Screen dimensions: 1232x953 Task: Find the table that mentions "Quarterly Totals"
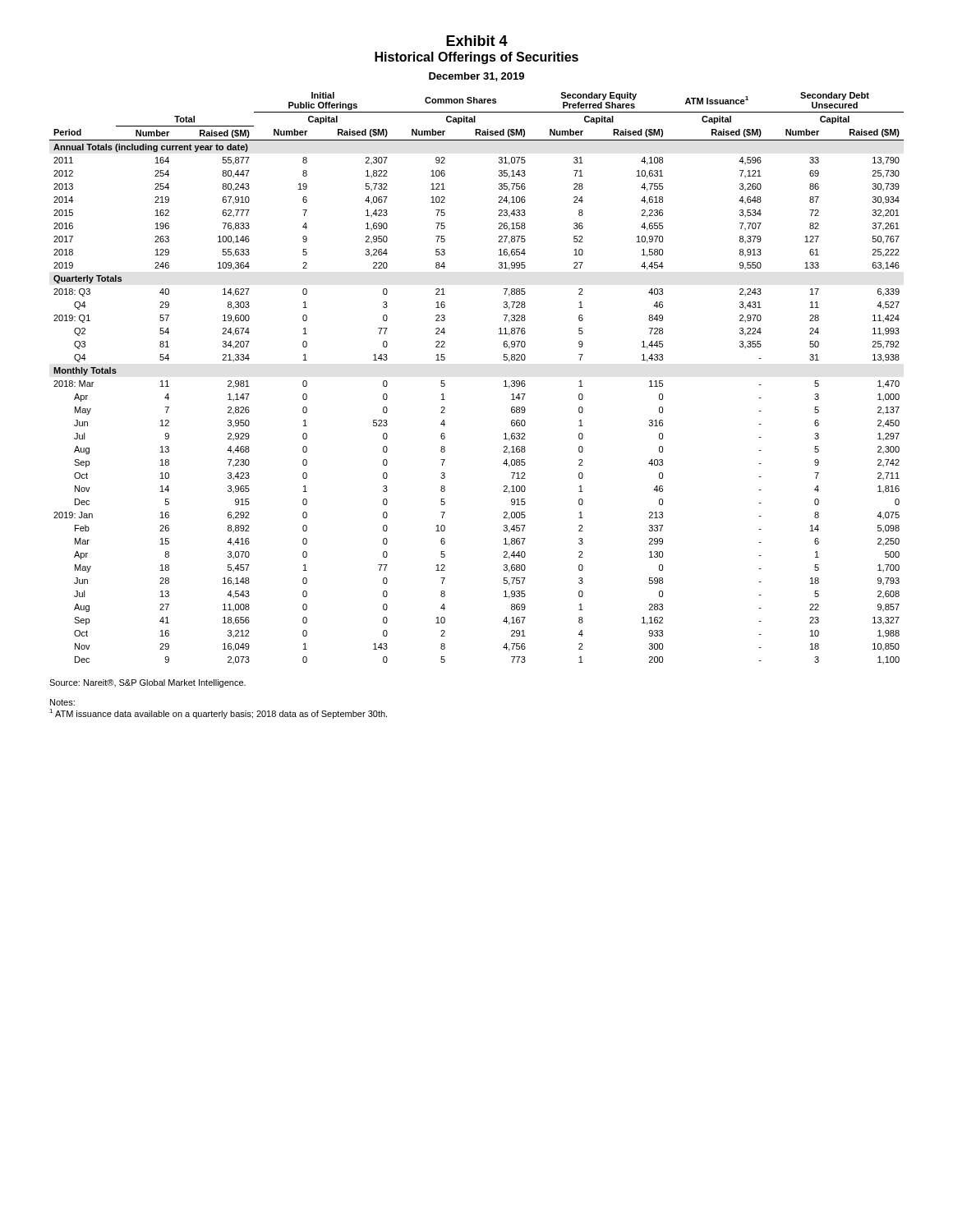point(476,377)
